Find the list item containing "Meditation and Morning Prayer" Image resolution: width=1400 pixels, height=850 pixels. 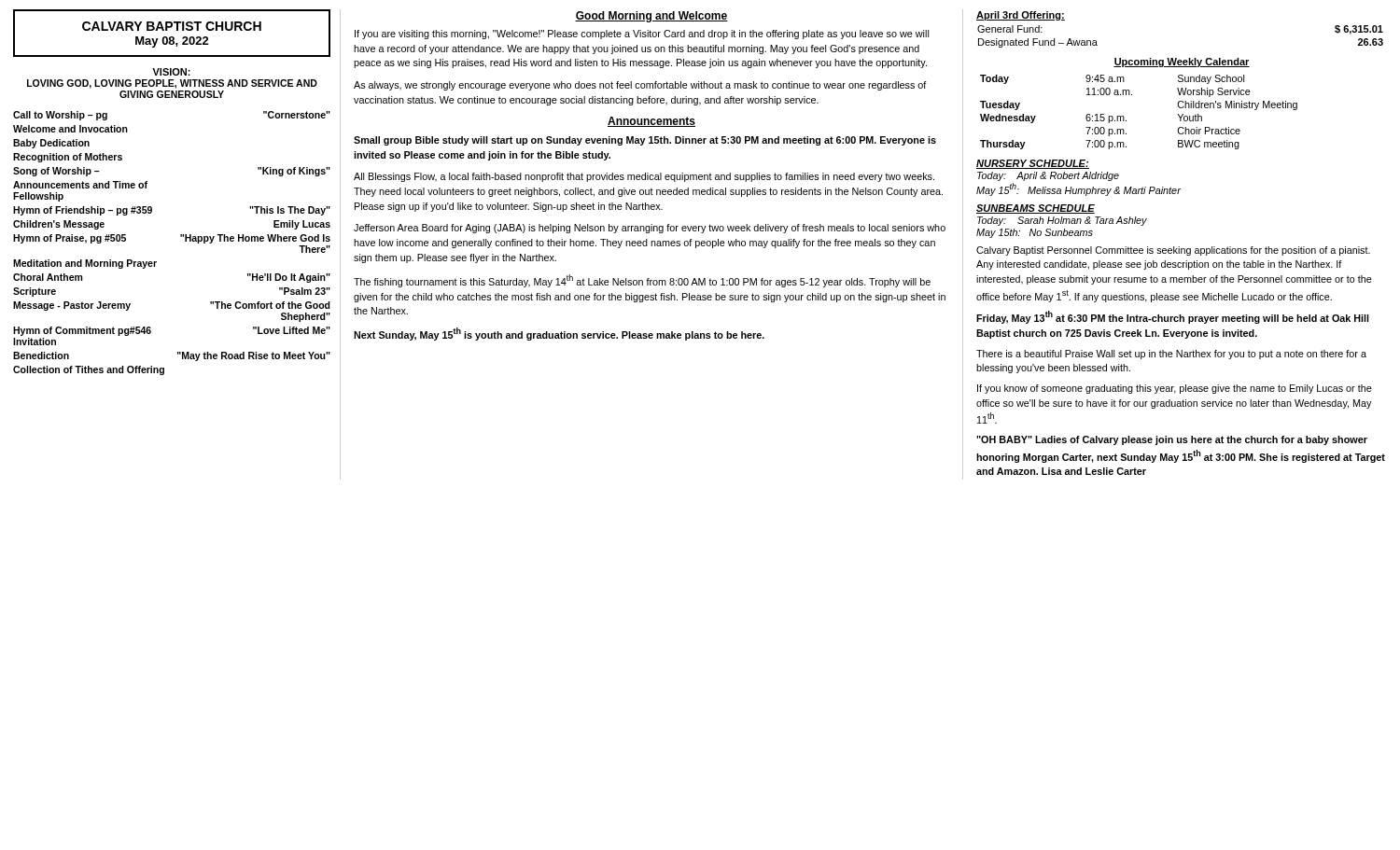85,264
